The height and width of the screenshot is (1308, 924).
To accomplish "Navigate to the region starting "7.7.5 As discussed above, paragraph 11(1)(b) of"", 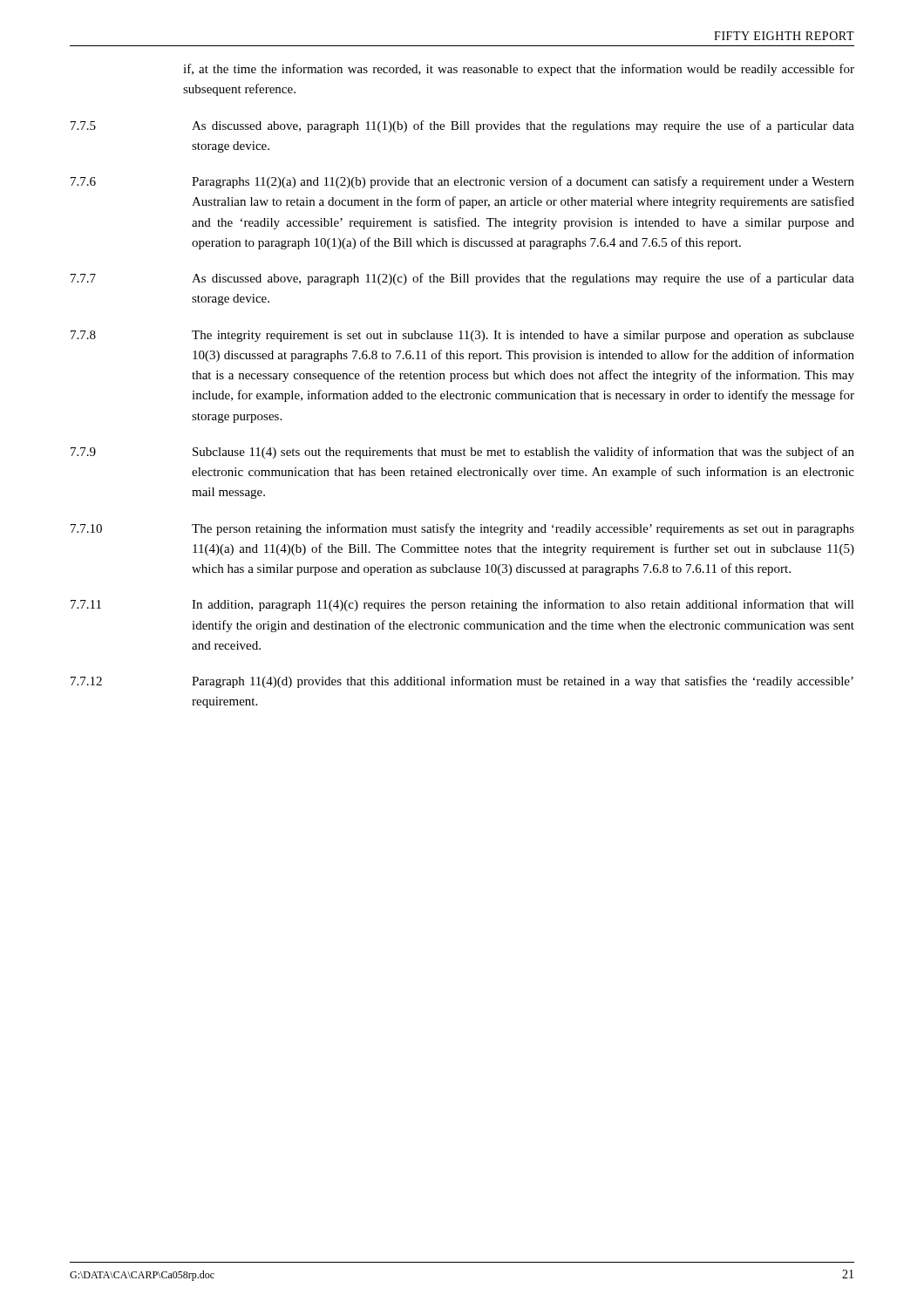I will point(462,136).
